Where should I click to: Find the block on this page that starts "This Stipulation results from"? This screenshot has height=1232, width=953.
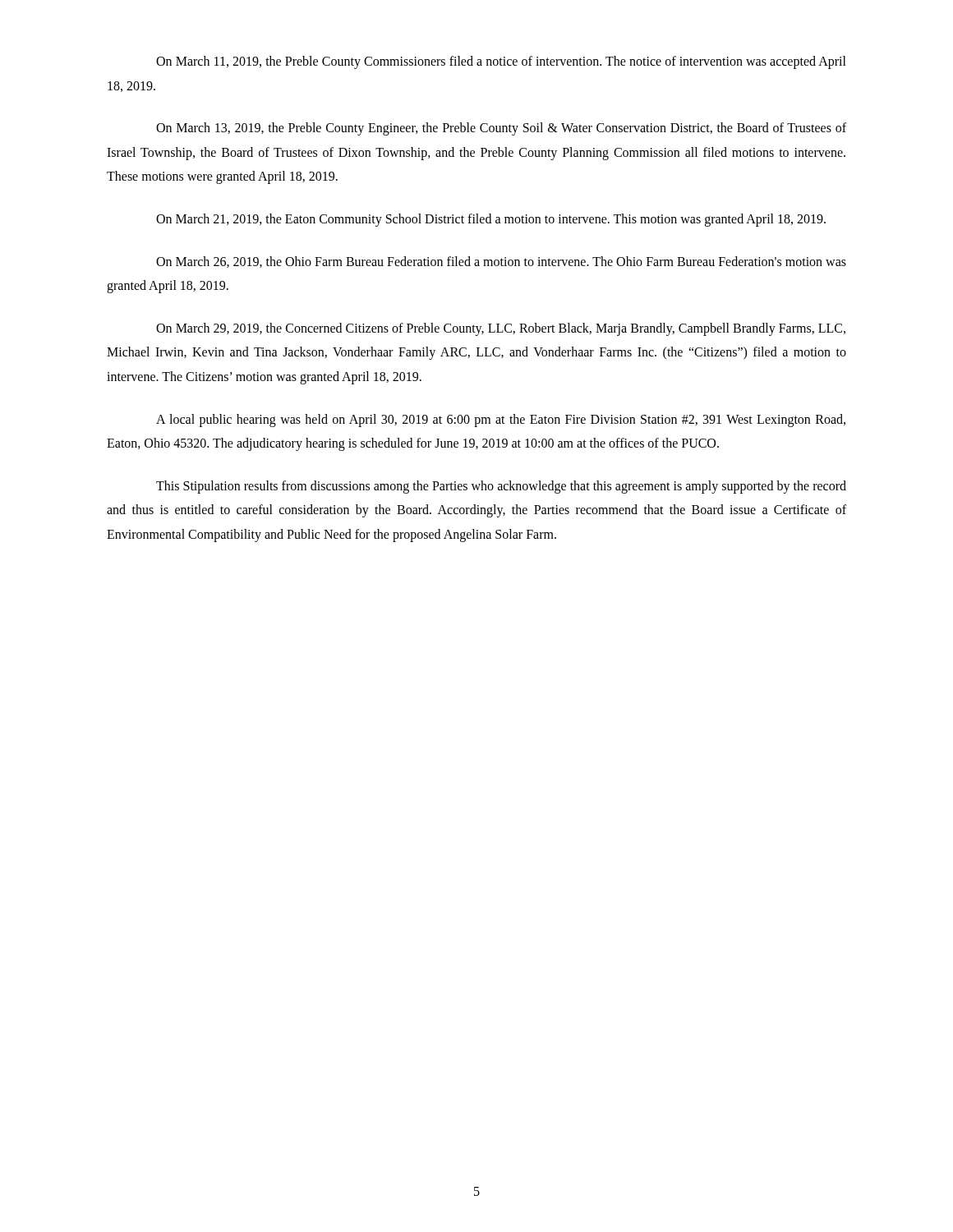476,510
